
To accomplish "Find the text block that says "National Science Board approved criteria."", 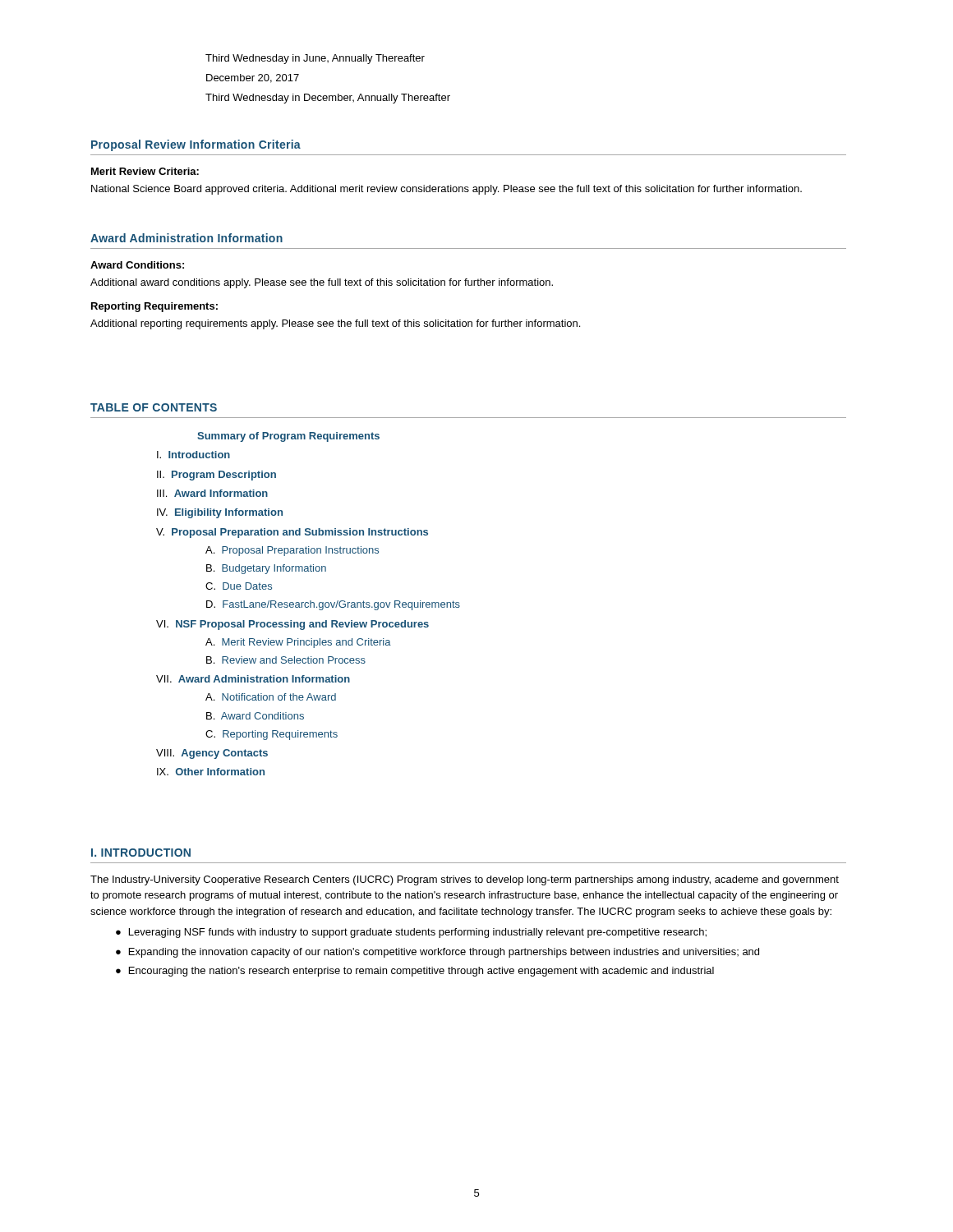I will tap(446, 189).
